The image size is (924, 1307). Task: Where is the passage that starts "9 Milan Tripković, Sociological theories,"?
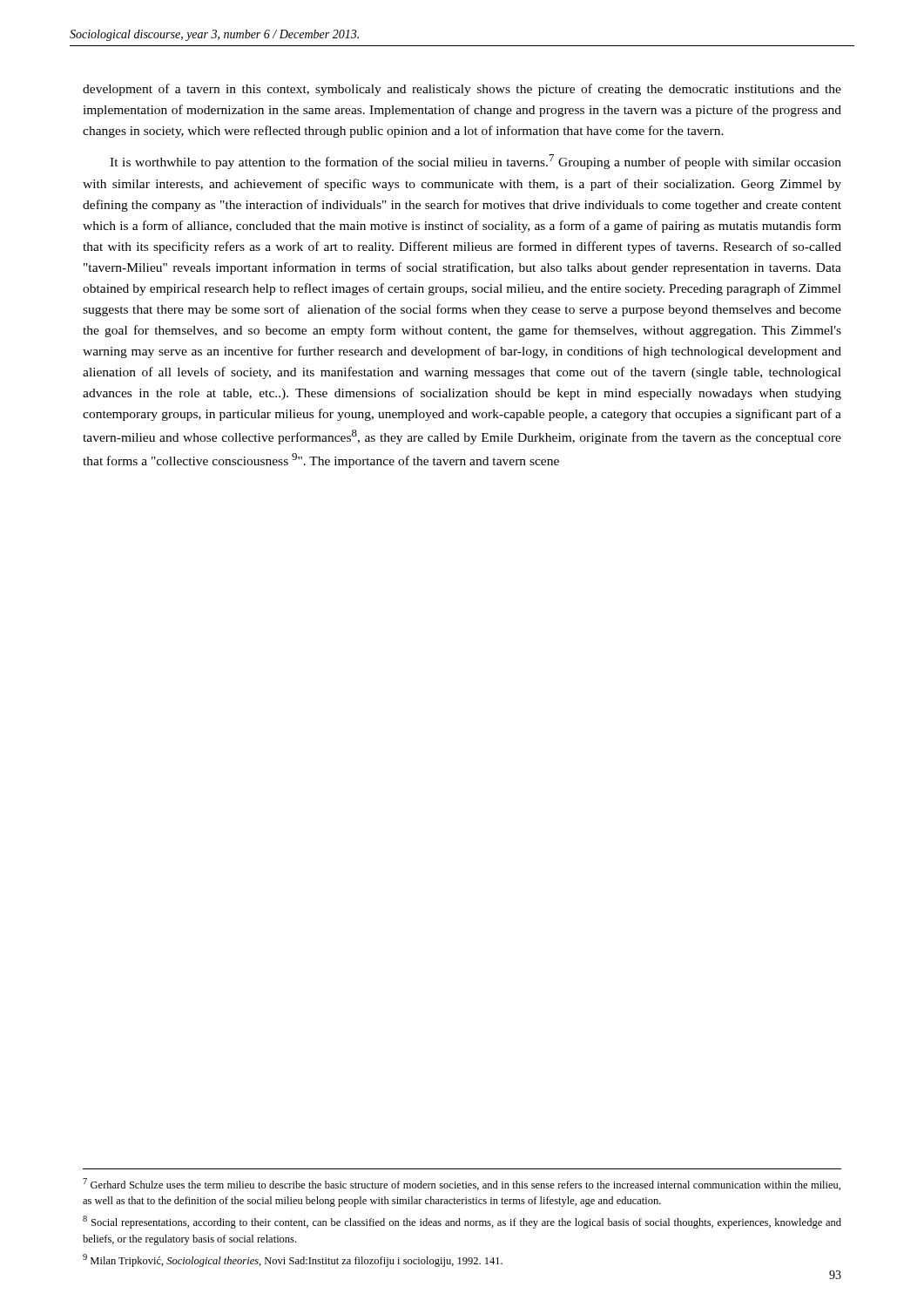[x=293, y=1259]
